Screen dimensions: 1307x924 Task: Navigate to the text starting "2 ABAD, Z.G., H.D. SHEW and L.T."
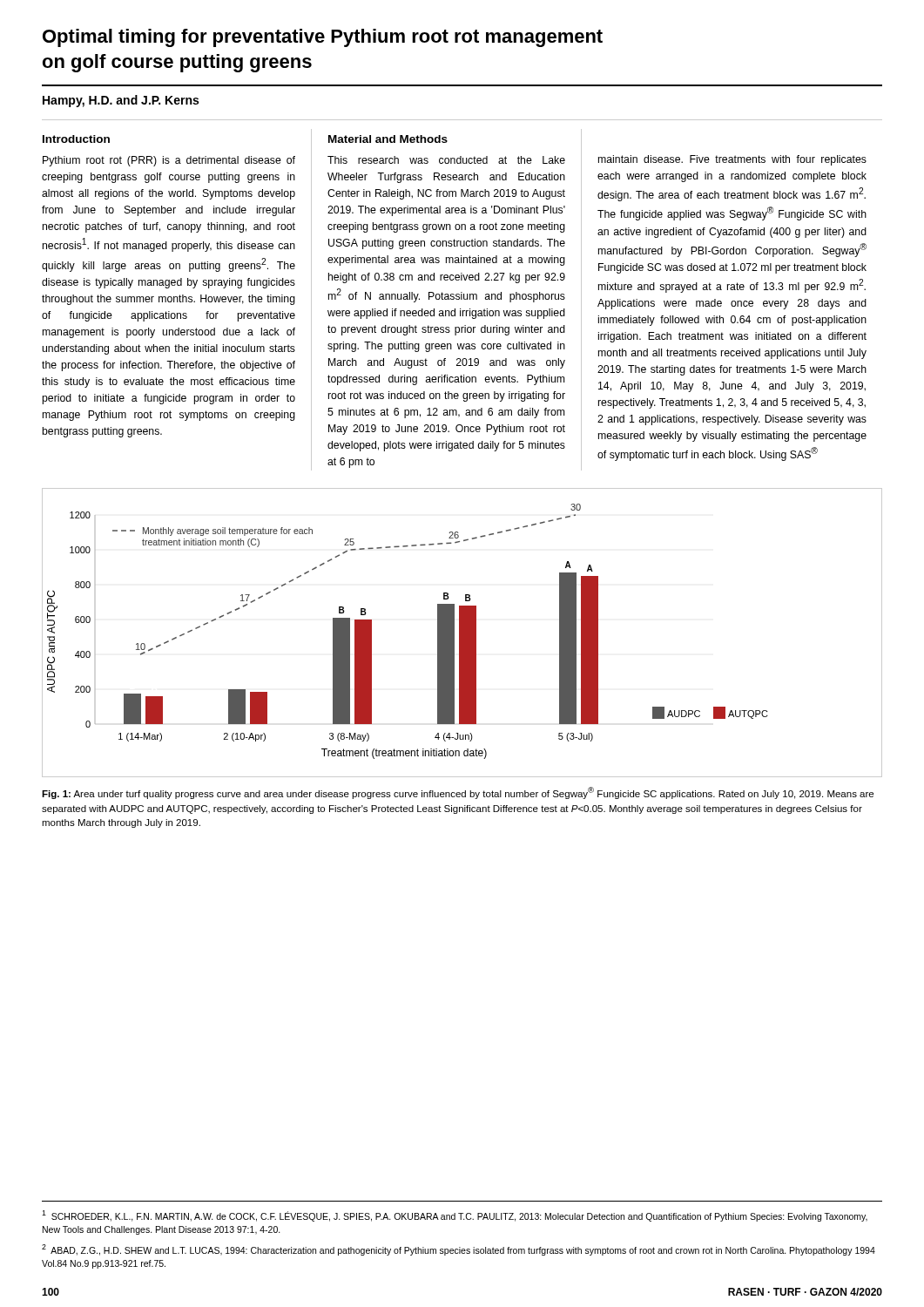coord(458,1256)
